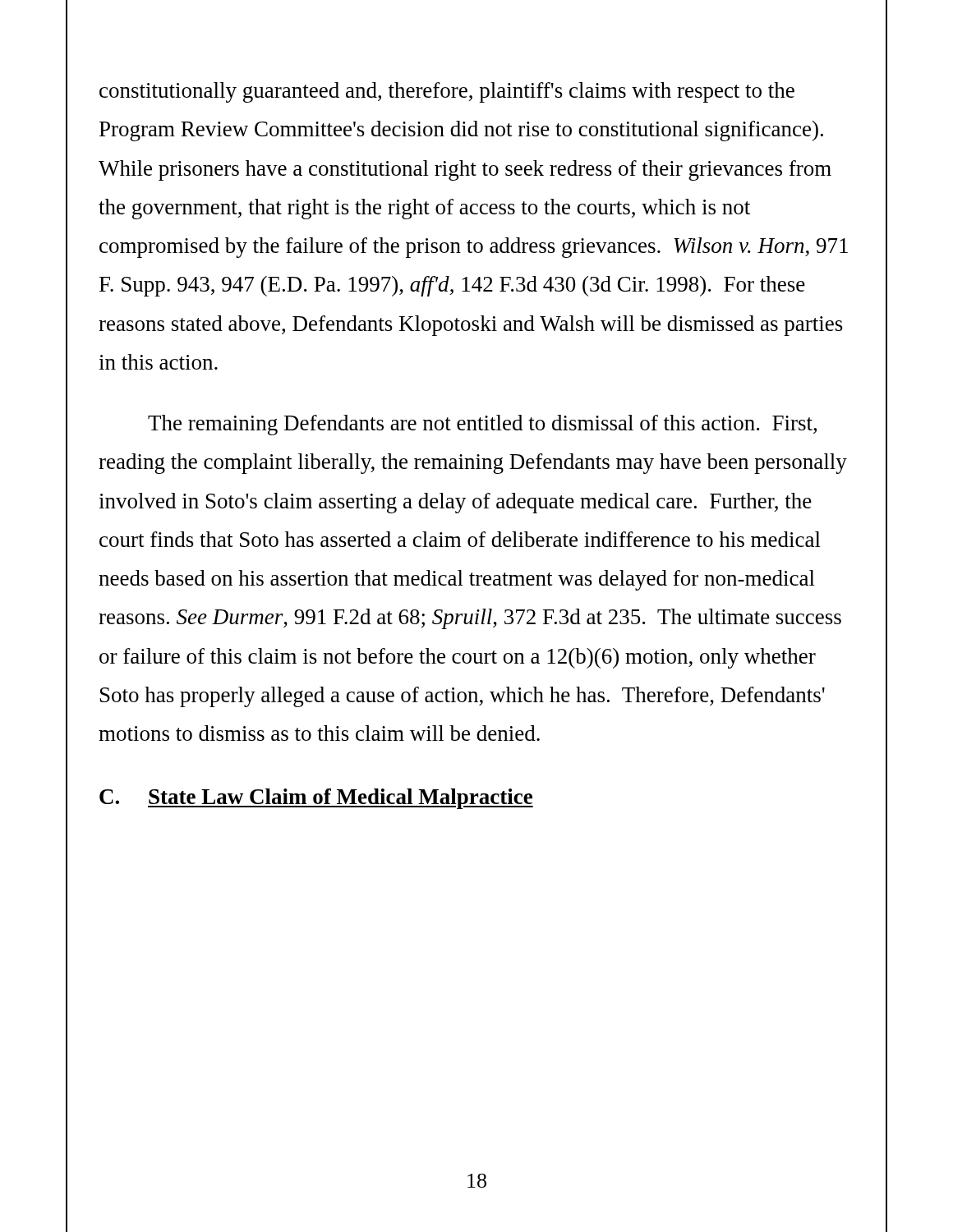The image size is (953, 1232).
Task: Click on the text block starting "The remaining Defendants are not"
Action: point(476,579)
